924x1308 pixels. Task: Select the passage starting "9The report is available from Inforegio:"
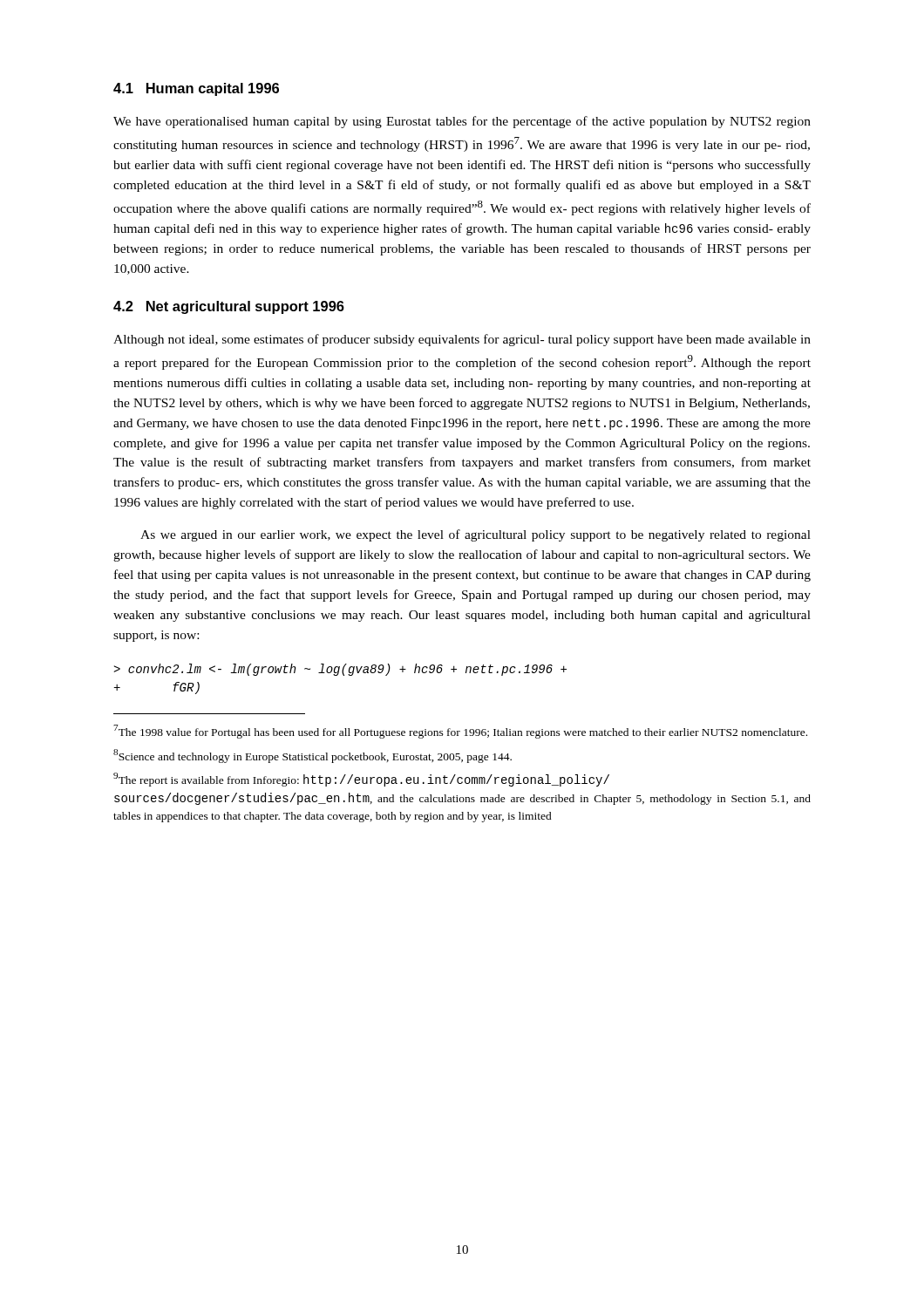click(x=462, y=796)
